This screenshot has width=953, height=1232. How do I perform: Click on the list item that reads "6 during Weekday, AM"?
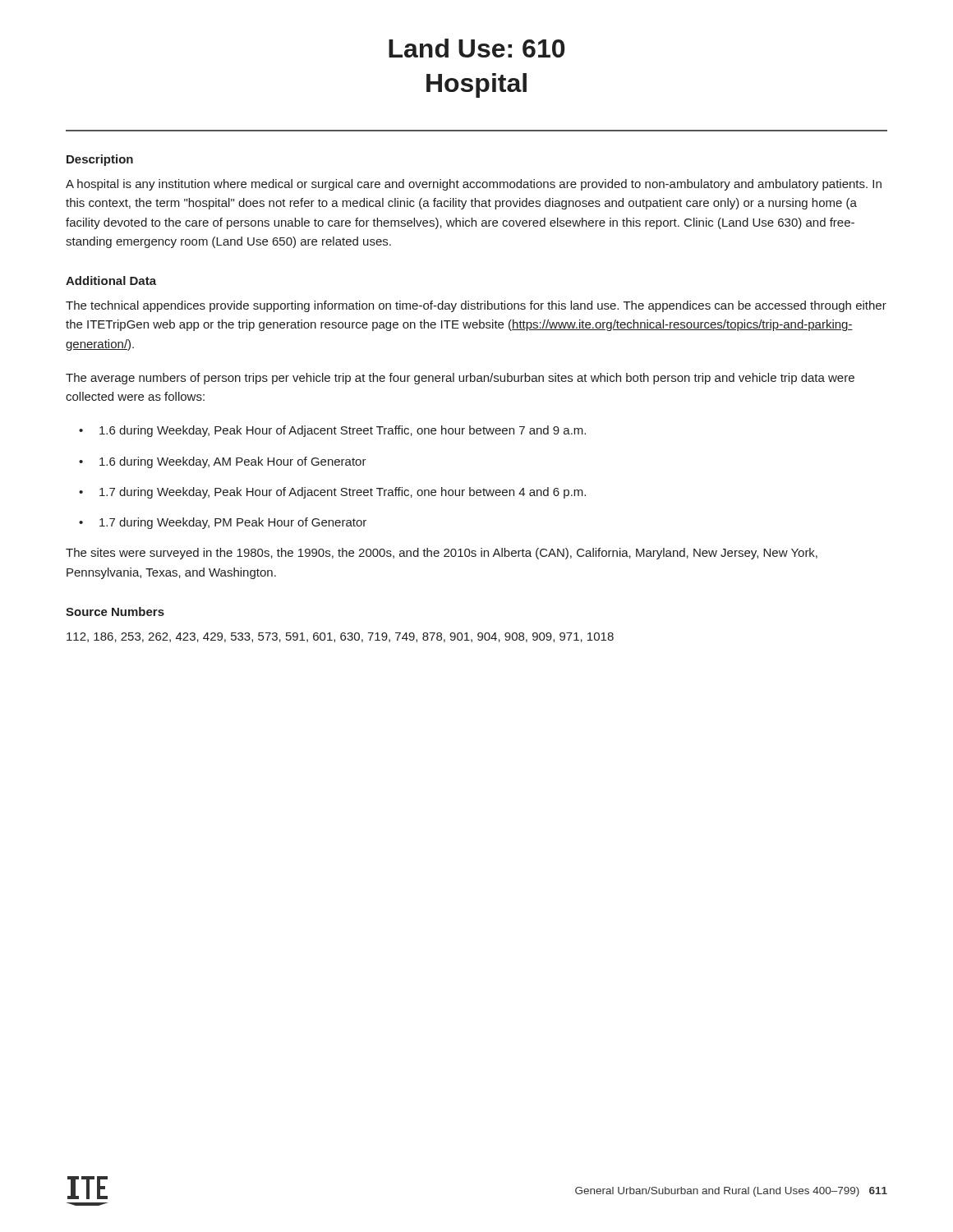pos(232,461)
